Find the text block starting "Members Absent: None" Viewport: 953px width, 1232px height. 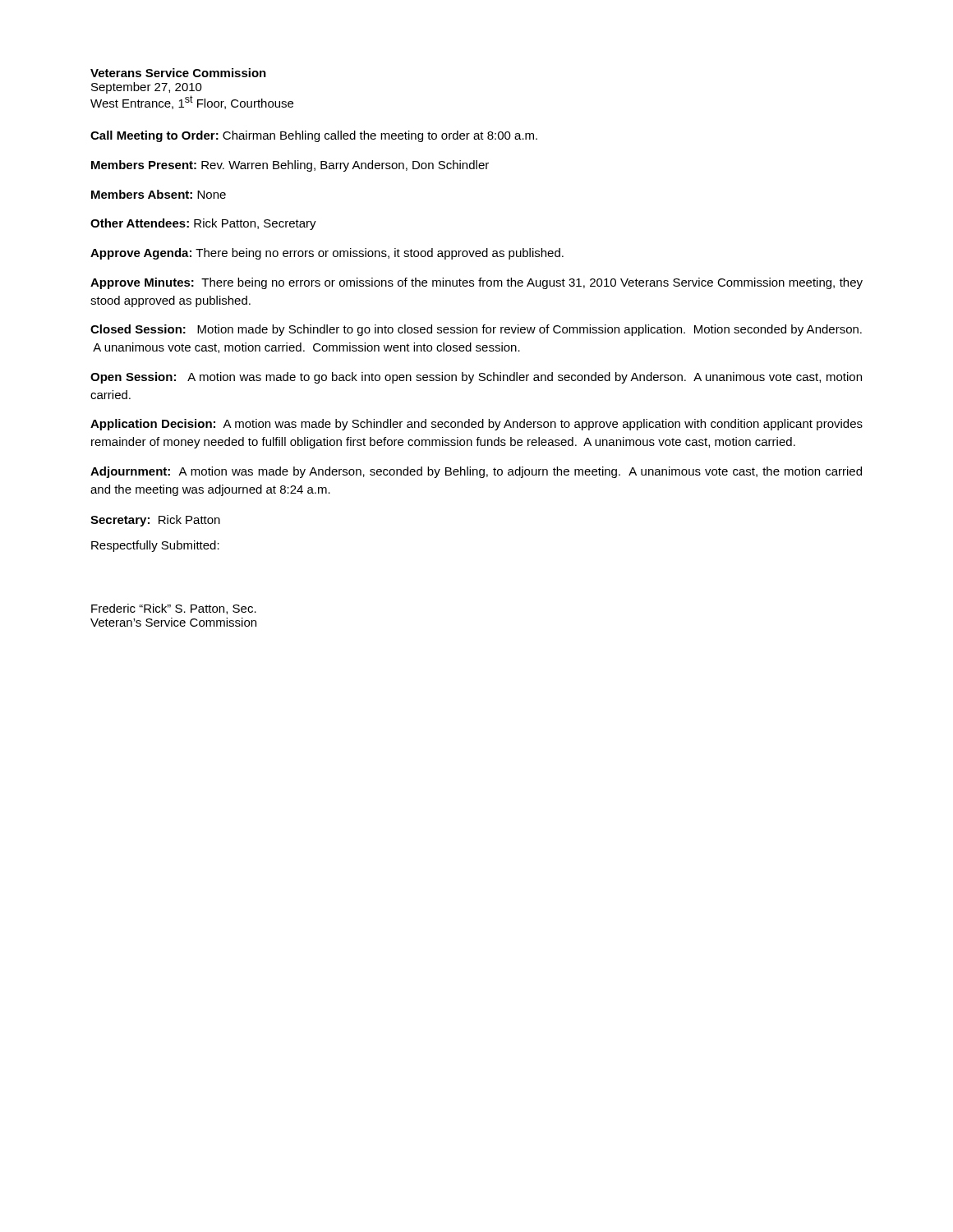(158, 194)
